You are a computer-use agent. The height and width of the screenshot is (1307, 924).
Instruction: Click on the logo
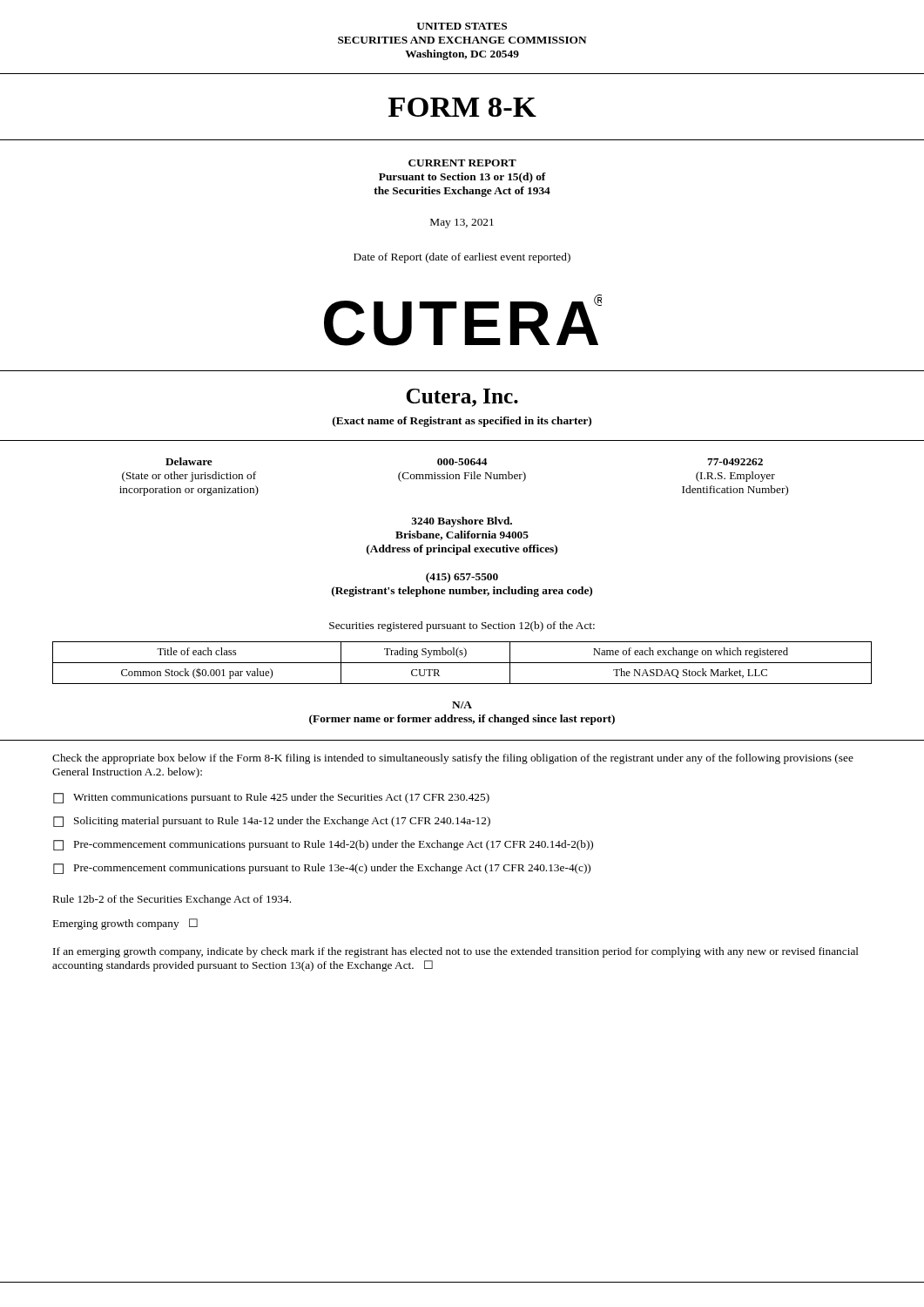462,321
